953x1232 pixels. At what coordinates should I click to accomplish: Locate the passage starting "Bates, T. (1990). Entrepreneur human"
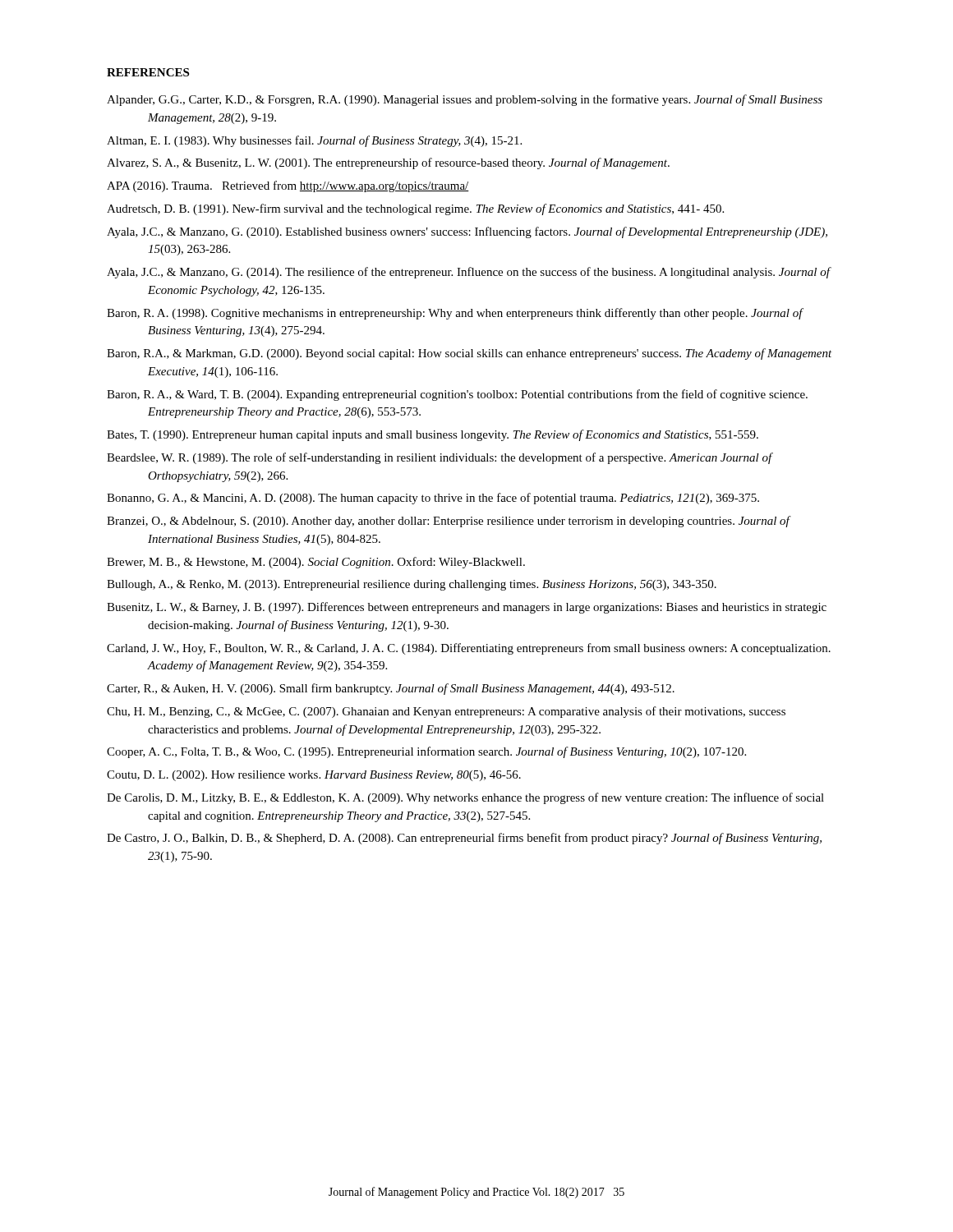(x=433, y=434)
